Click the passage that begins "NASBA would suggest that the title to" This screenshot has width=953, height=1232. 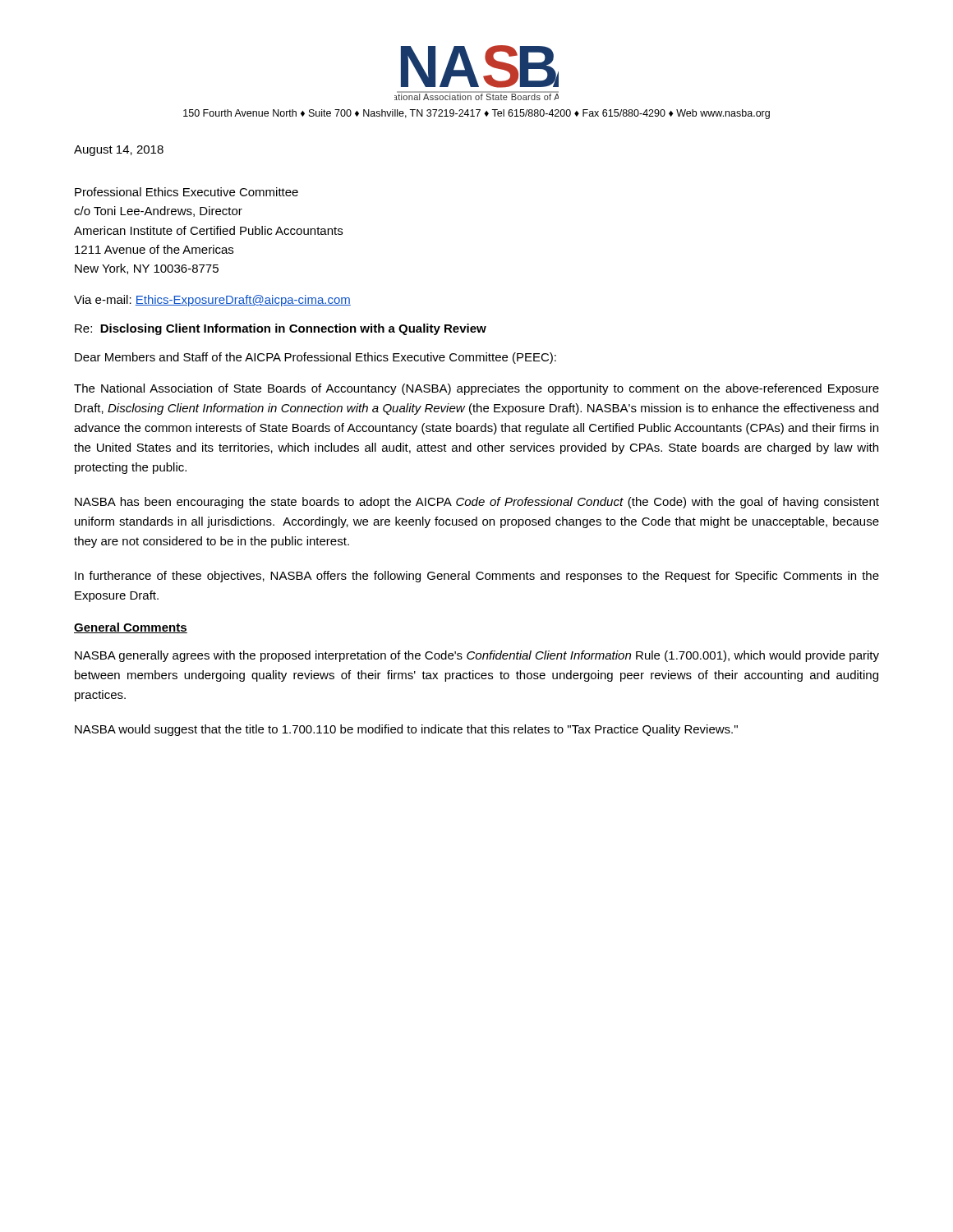[x=406, y=729]
